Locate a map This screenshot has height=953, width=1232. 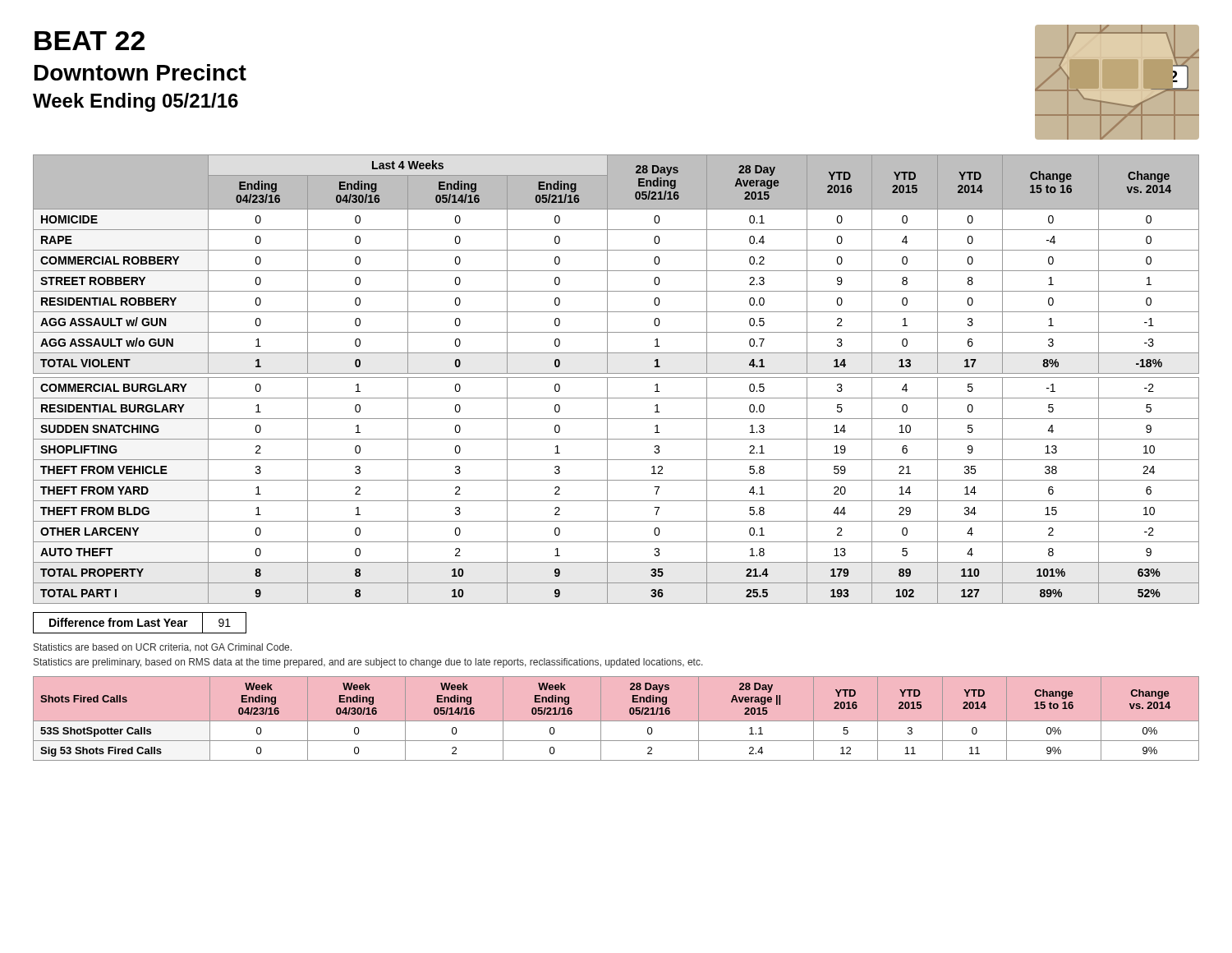[1117, 82]
